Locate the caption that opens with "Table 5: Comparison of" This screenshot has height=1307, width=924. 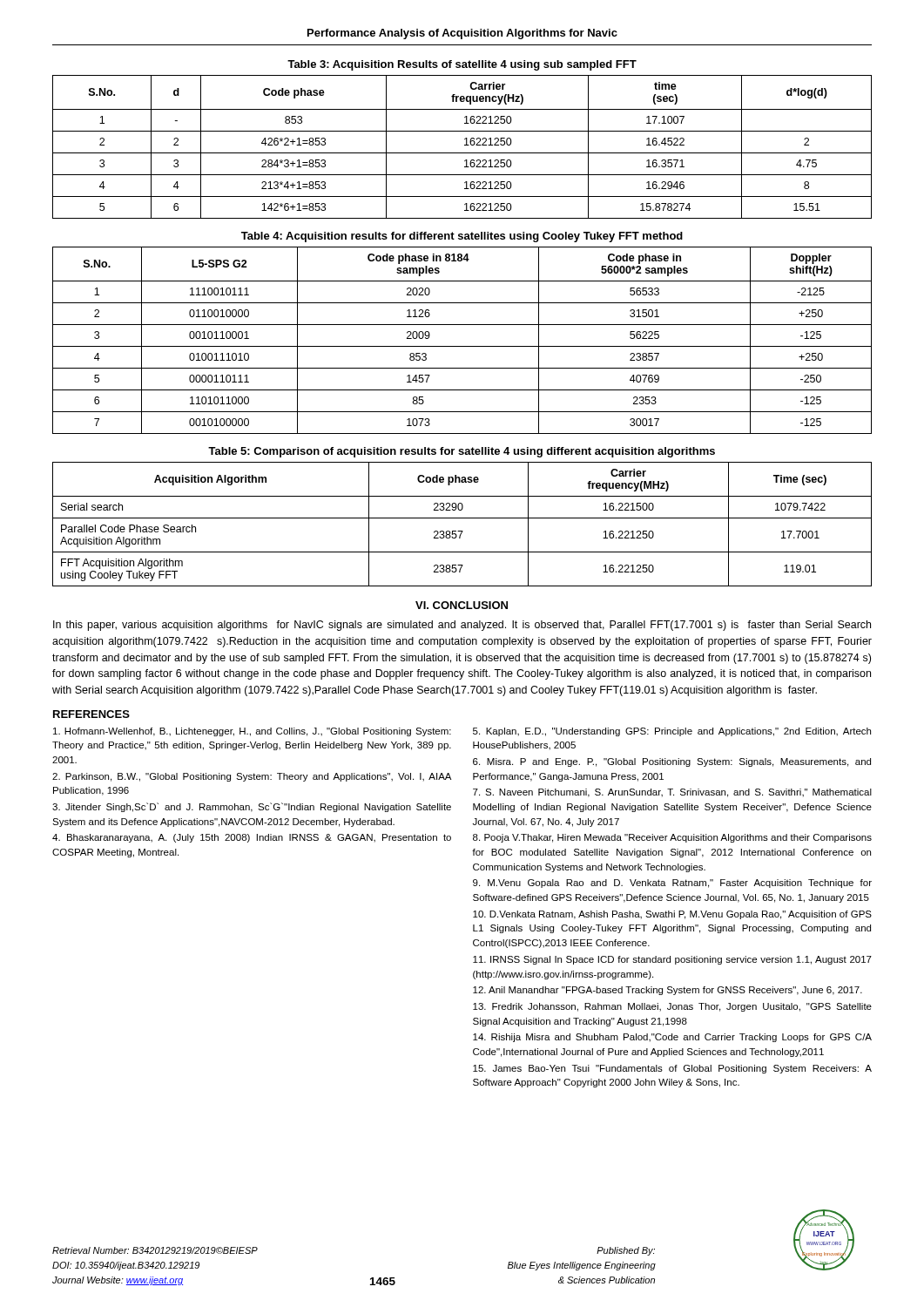(x=462, y=451)
